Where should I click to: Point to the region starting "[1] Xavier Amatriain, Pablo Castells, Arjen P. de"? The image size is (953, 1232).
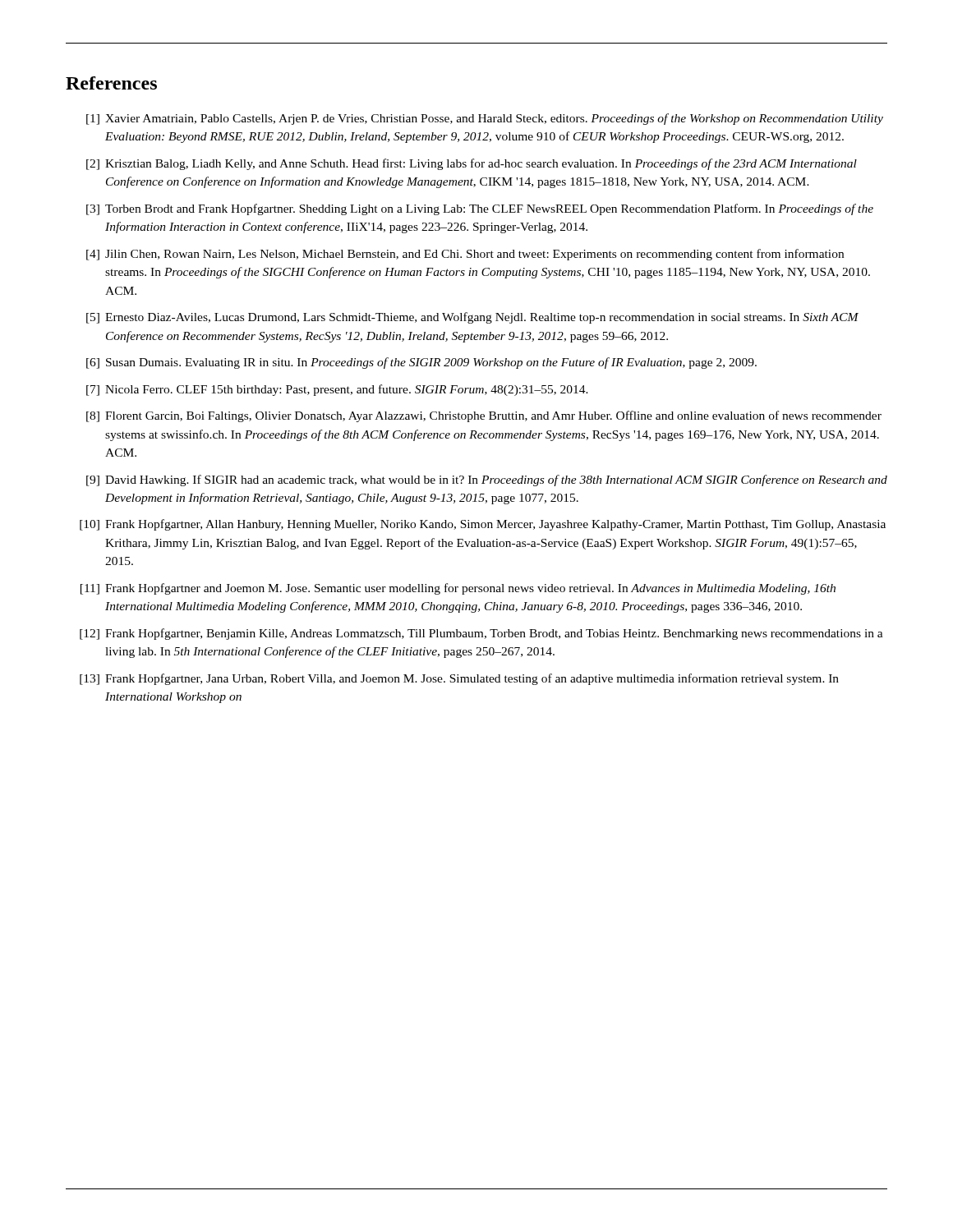click(476, 128)
